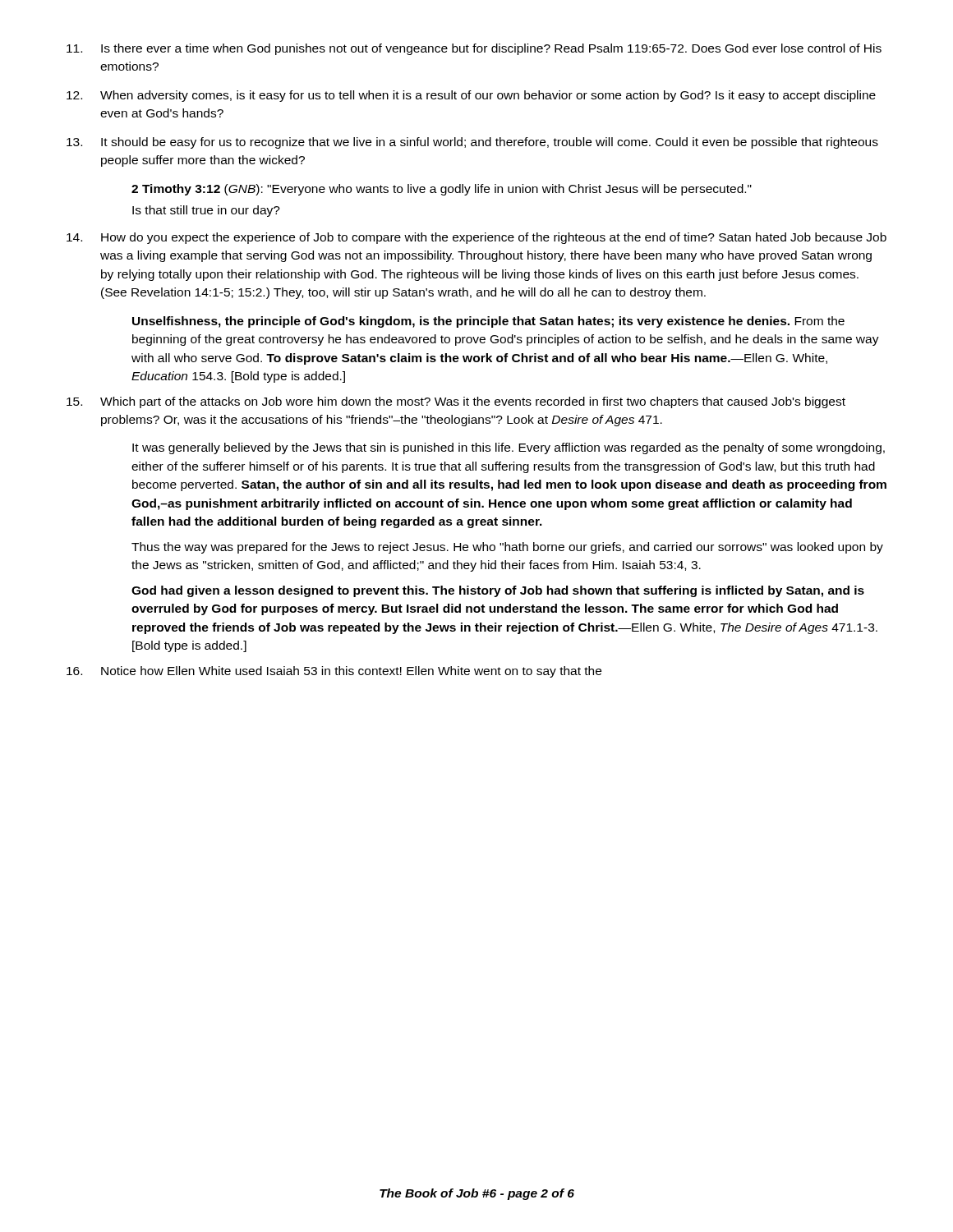Find the text block containing "2 Timothy 3:12 (GNB): "Everyone who"

[442, 188]
